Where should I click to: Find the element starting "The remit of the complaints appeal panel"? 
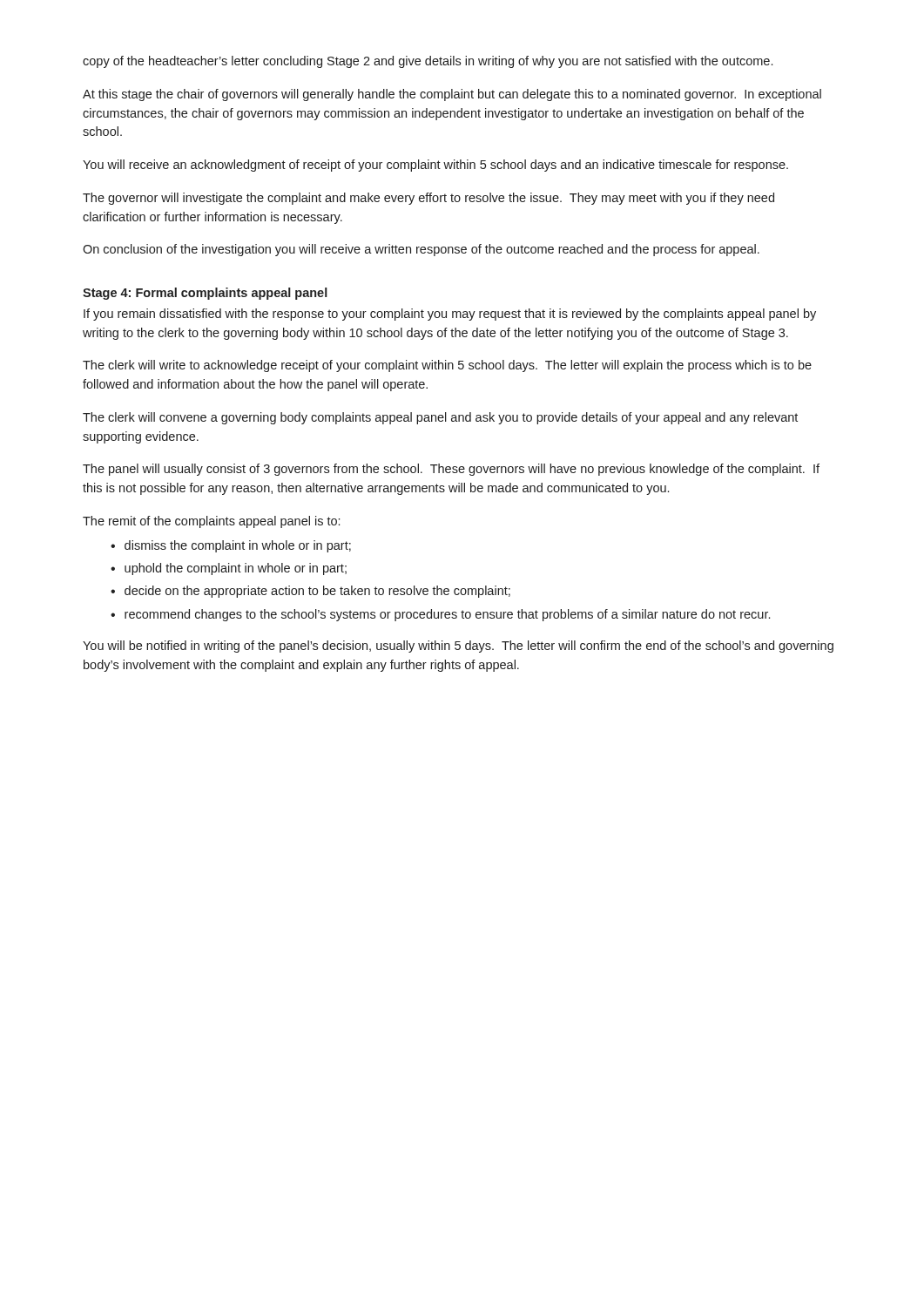tap(212, 521)
